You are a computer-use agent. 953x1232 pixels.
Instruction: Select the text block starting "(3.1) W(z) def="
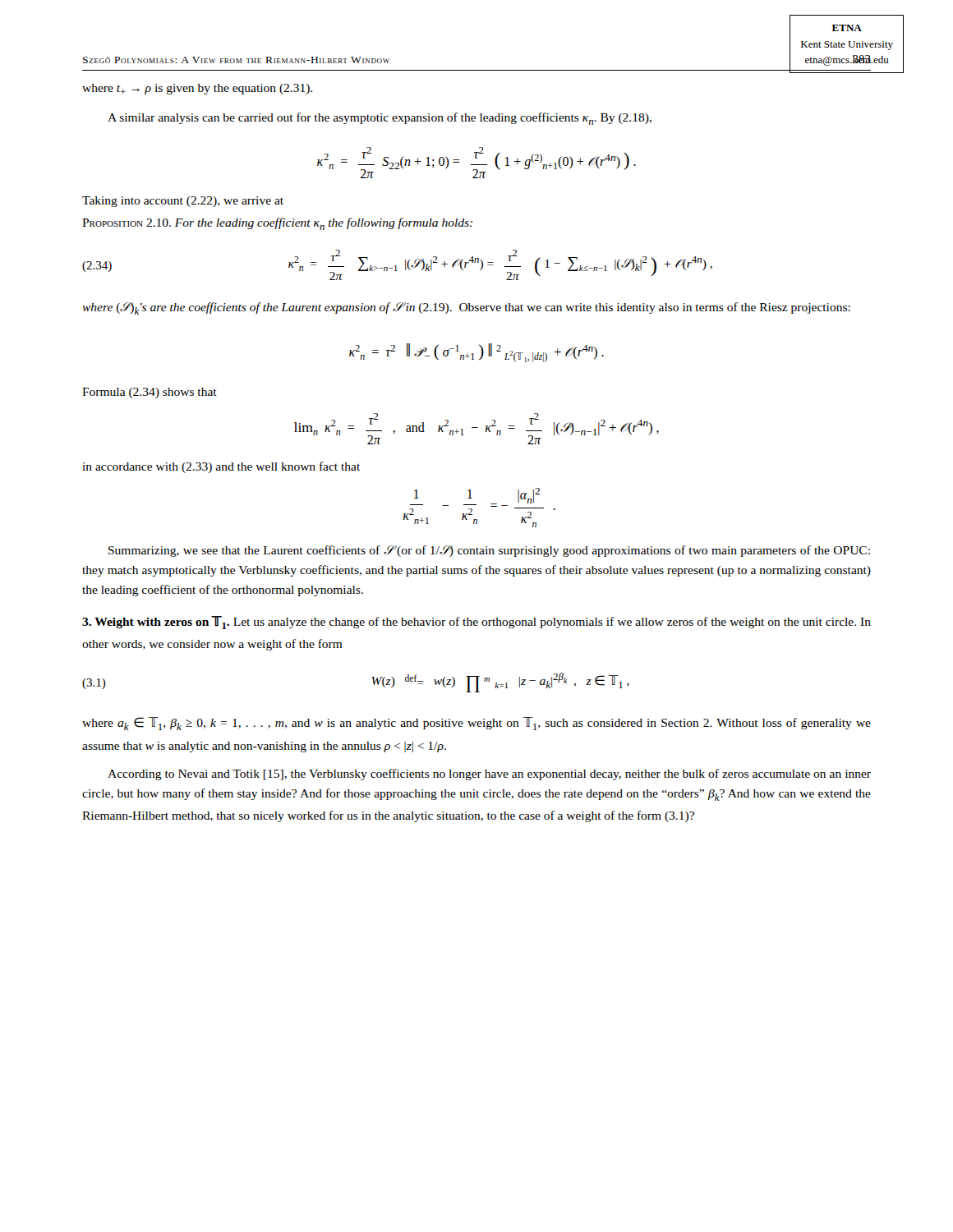pyautogui.click(x=476, y=682)
